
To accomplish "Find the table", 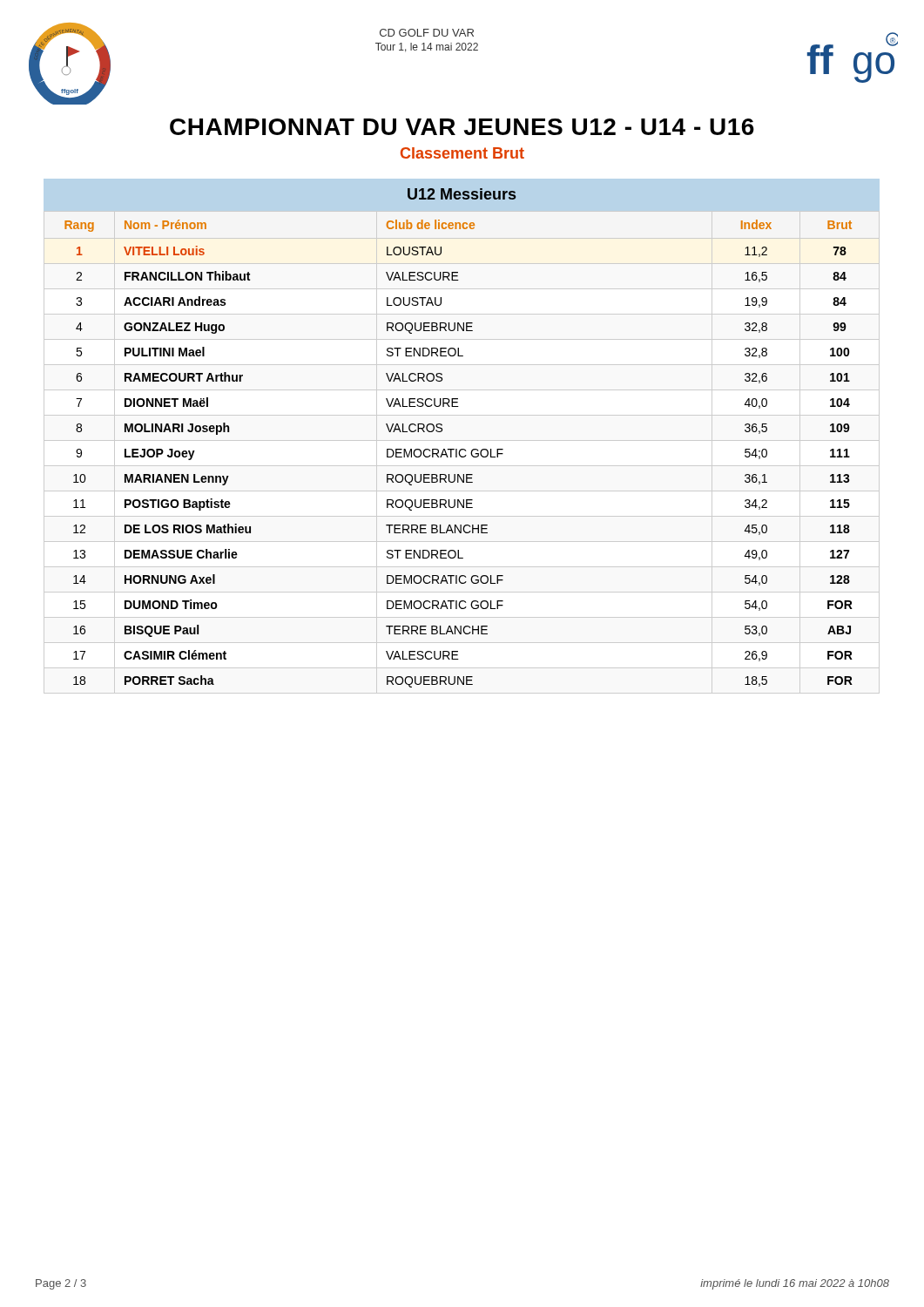I will coord(462,436).
